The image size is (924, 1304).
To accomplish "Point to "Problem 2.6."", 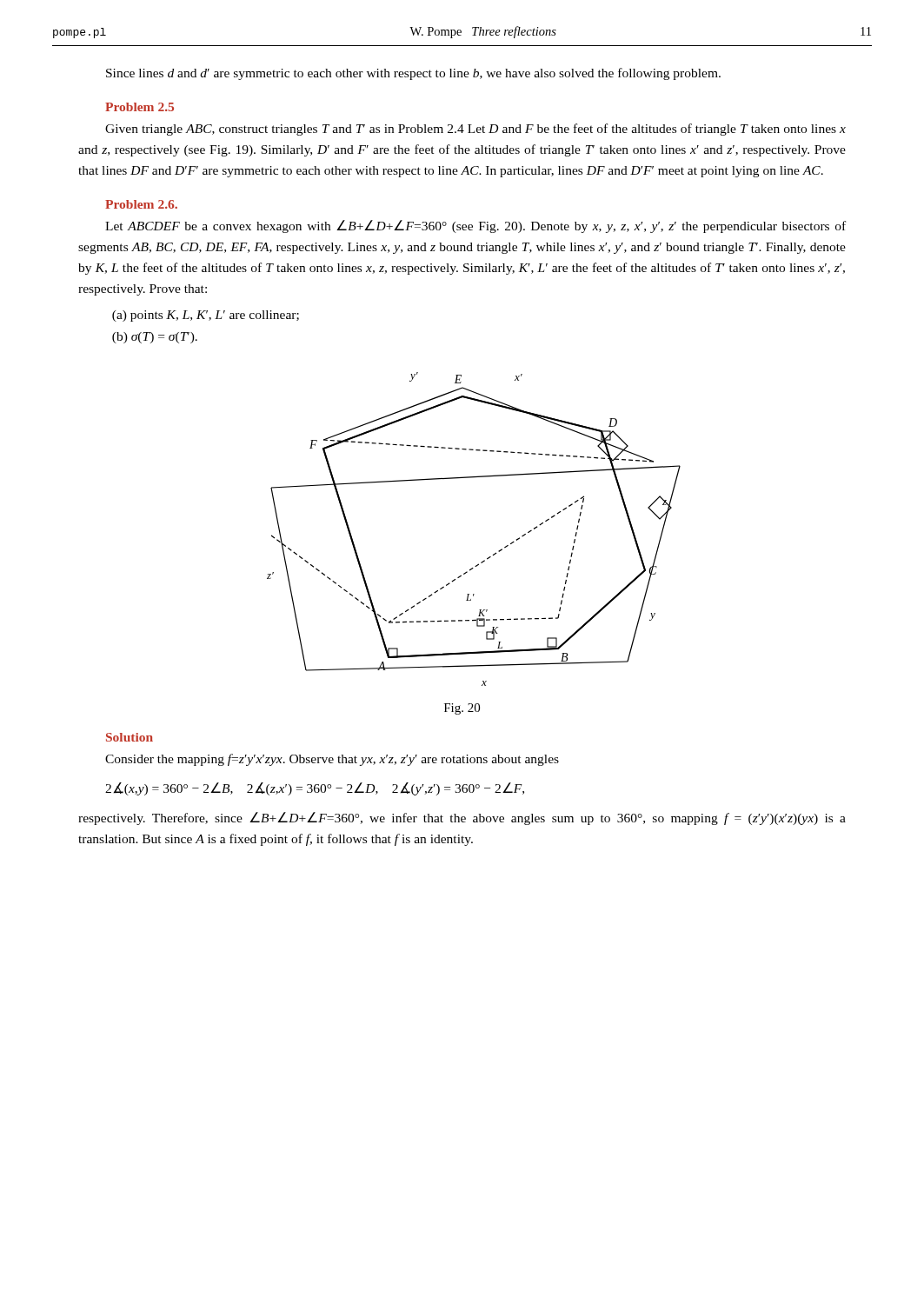I will click(x=142, y=204).
